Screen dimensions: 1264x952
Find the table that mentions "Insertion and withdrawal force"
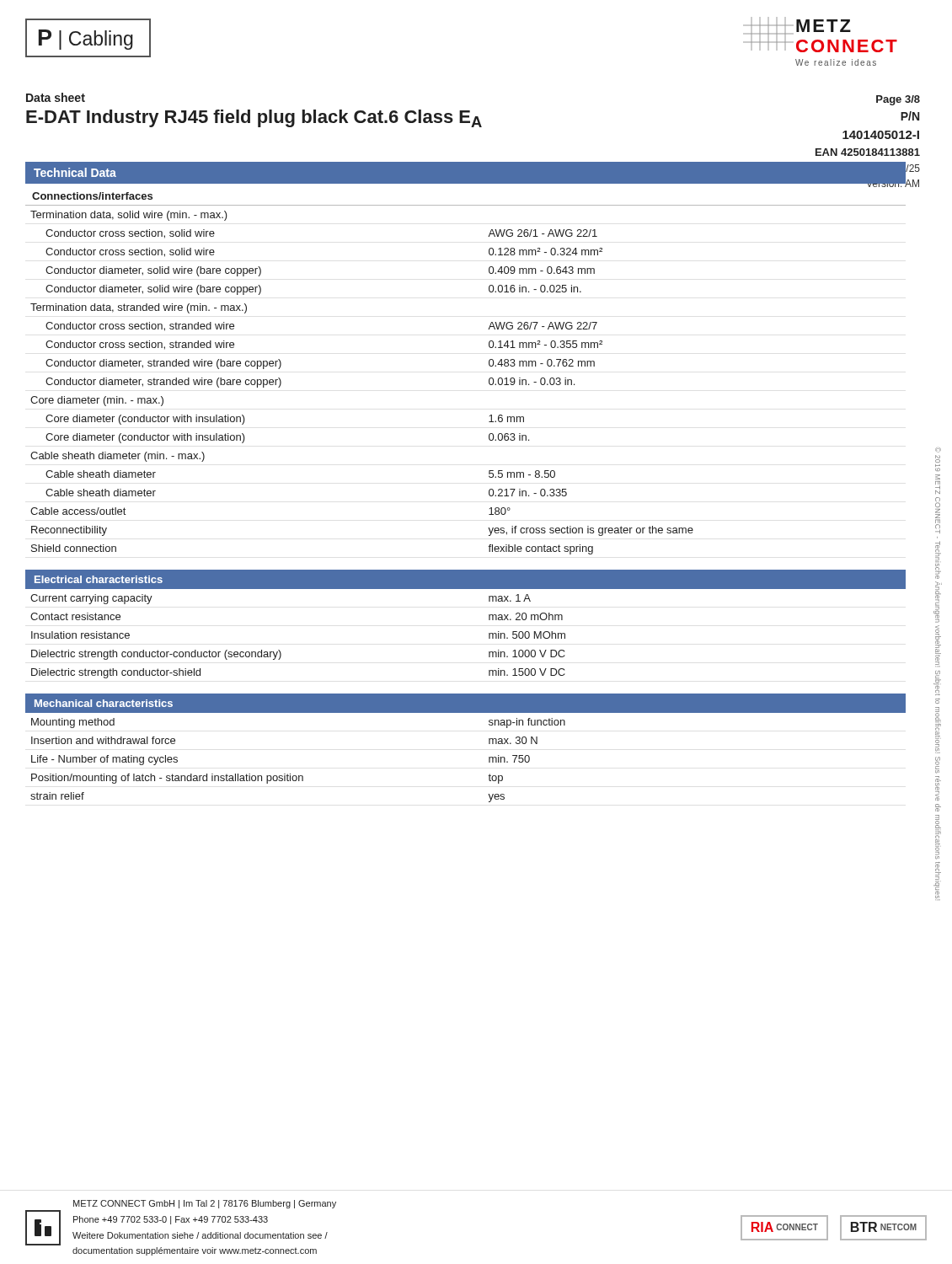pos(465,759)
